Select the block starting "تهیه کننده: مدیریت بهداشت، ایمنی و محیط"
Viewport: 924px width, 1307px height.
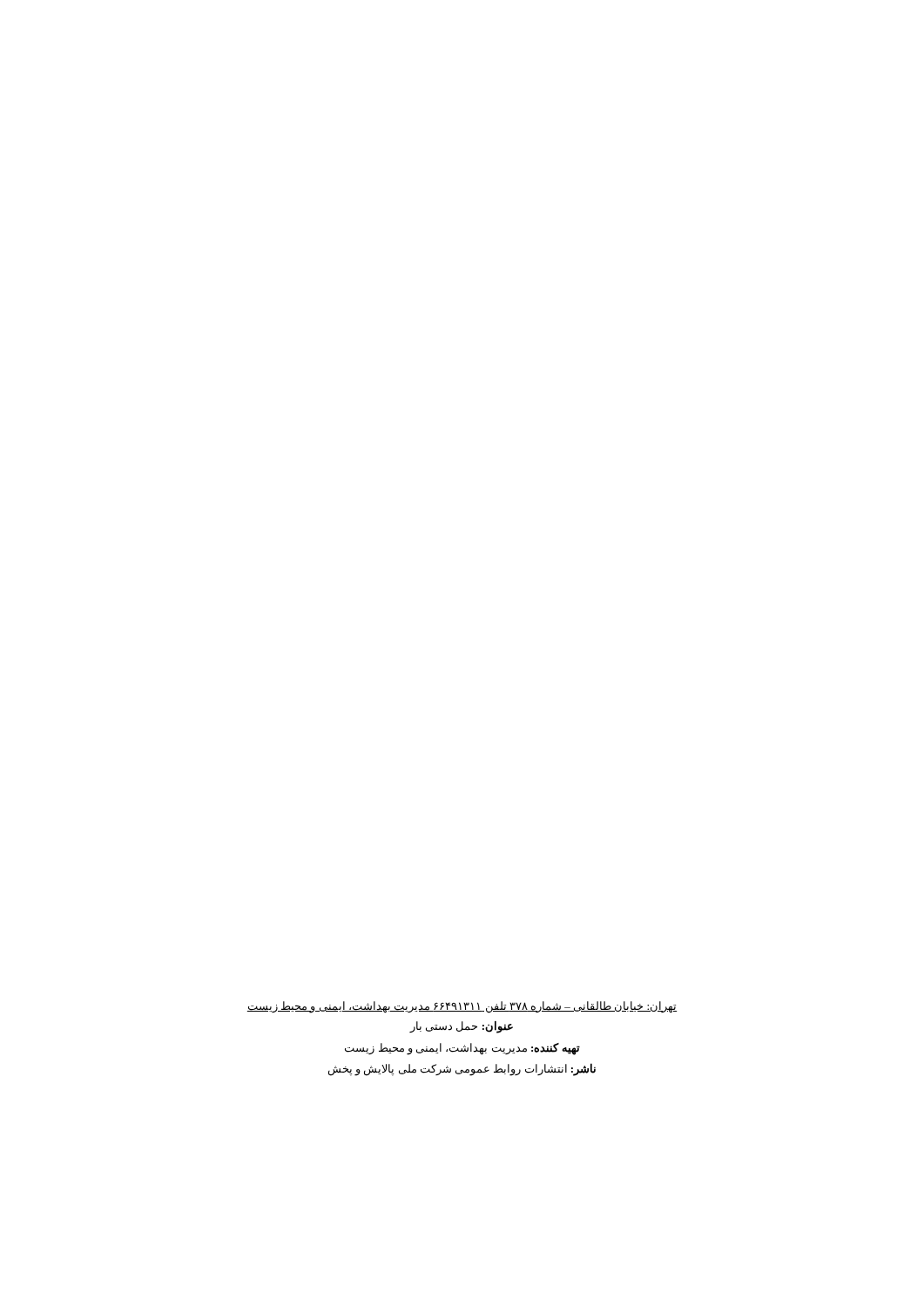point(462,1047)
